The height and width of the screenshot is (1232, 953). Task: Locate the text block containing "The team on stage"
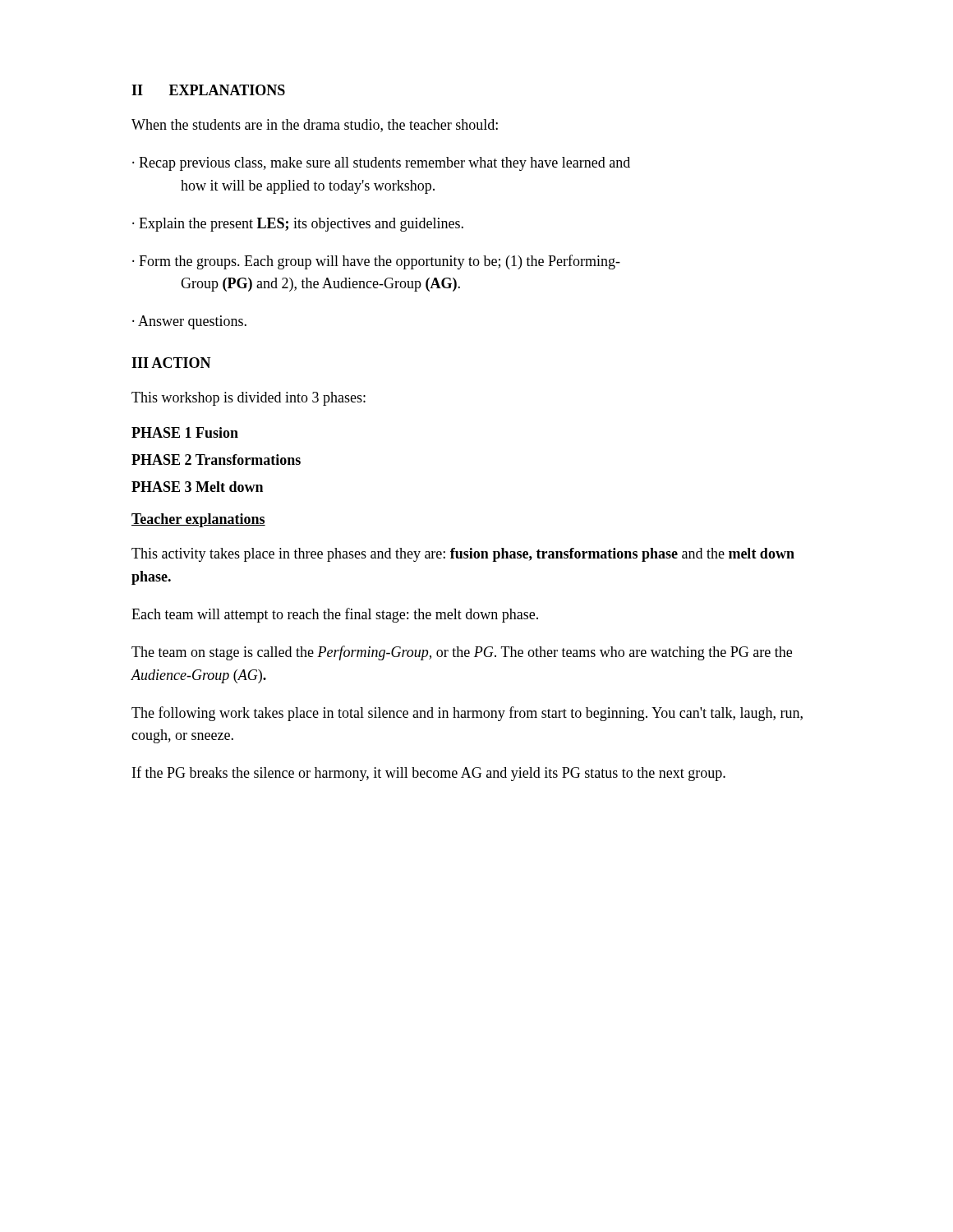click(x=462, y=663)
